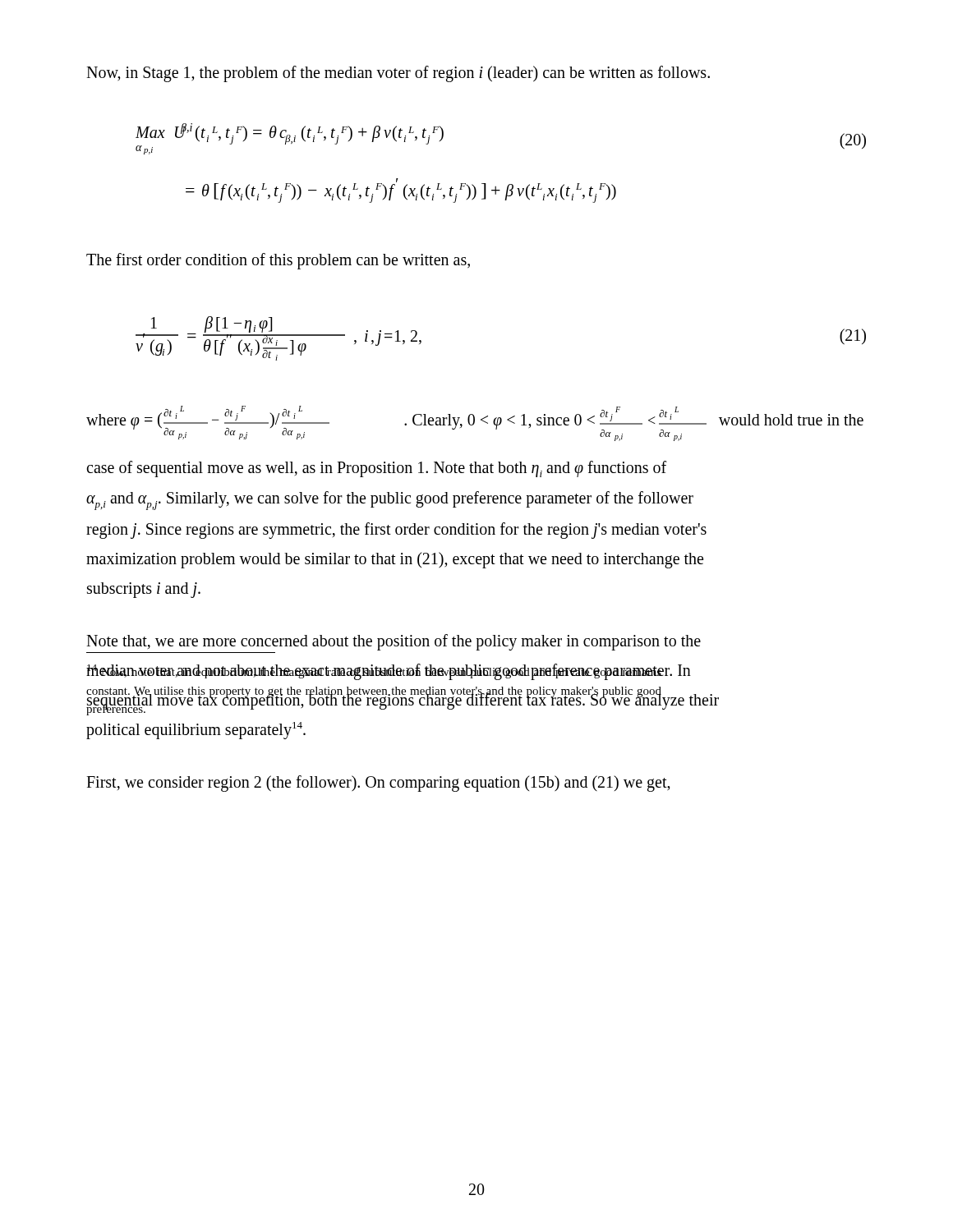Find the block on this page that starts "Now, in Stage 1, the problem of the"
This screenshot has height=1232, width=953.
(x=398, y=72)
